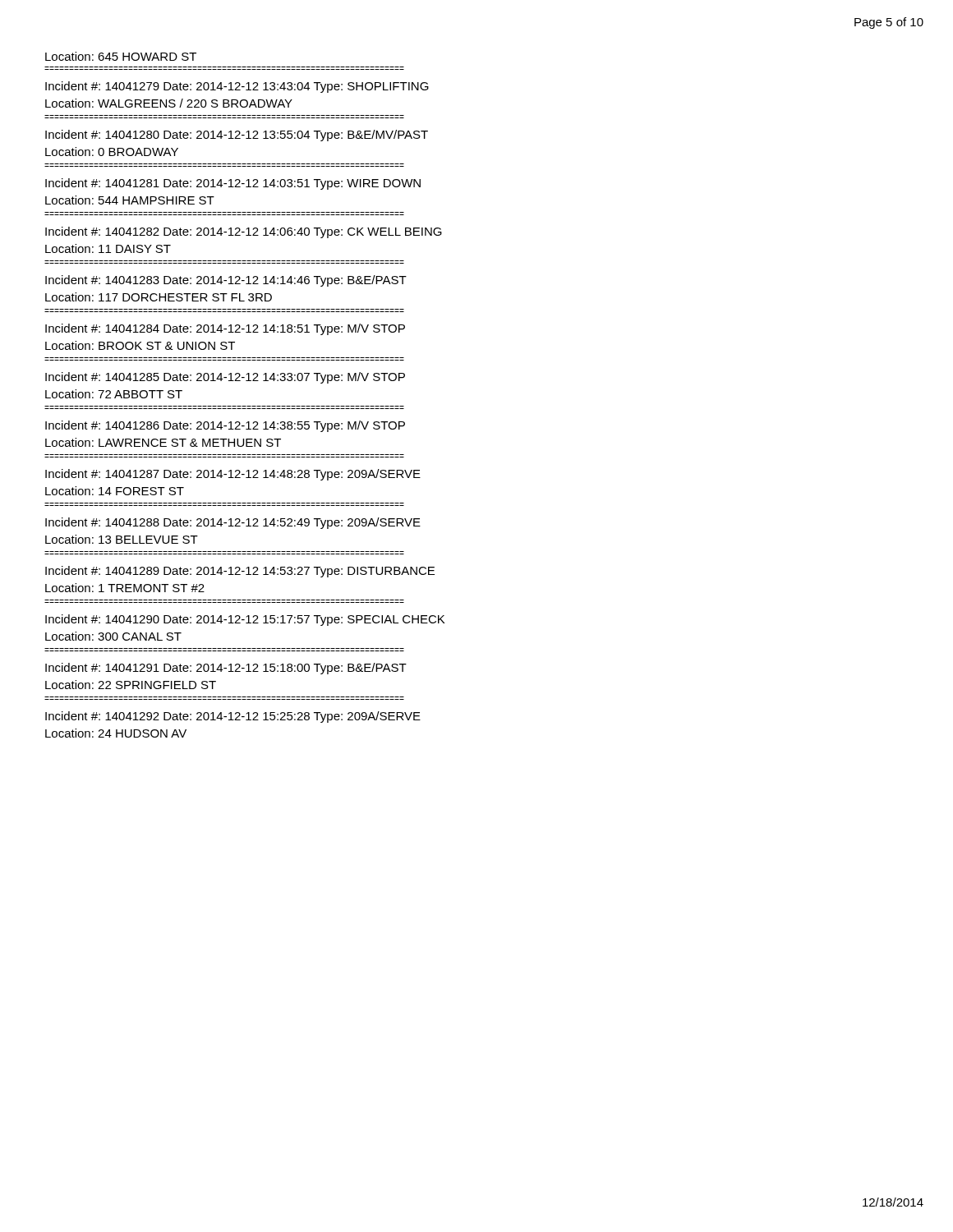Point to the block starting "Incident #: 14041289 Date: 2014-12-12 14:53:27"
This screenshot has width=953, height=1232.
tap(240, 572)
